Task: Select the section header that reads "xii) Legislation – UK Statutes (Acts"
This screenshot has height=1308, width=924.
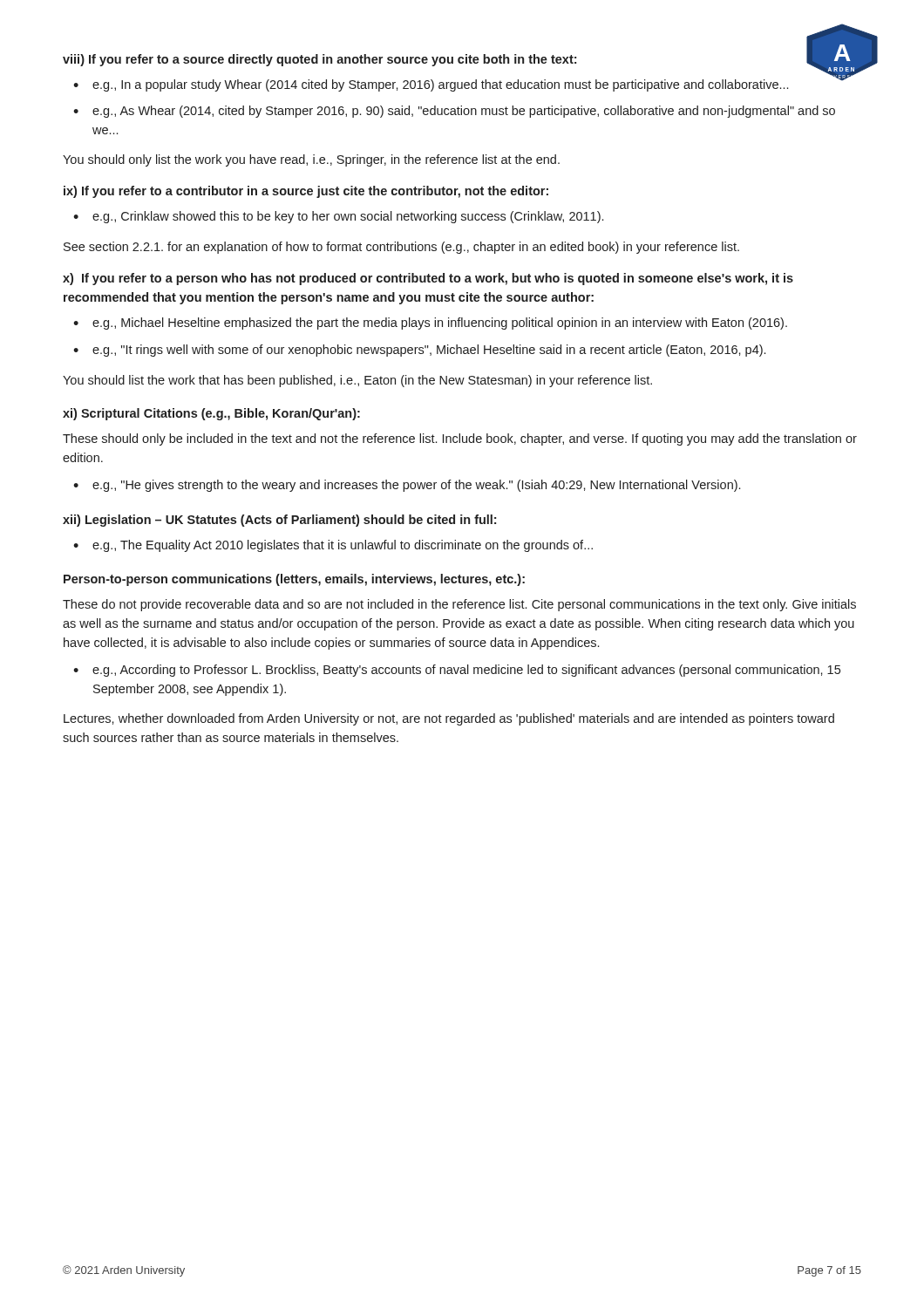Action: pos(280,519)
